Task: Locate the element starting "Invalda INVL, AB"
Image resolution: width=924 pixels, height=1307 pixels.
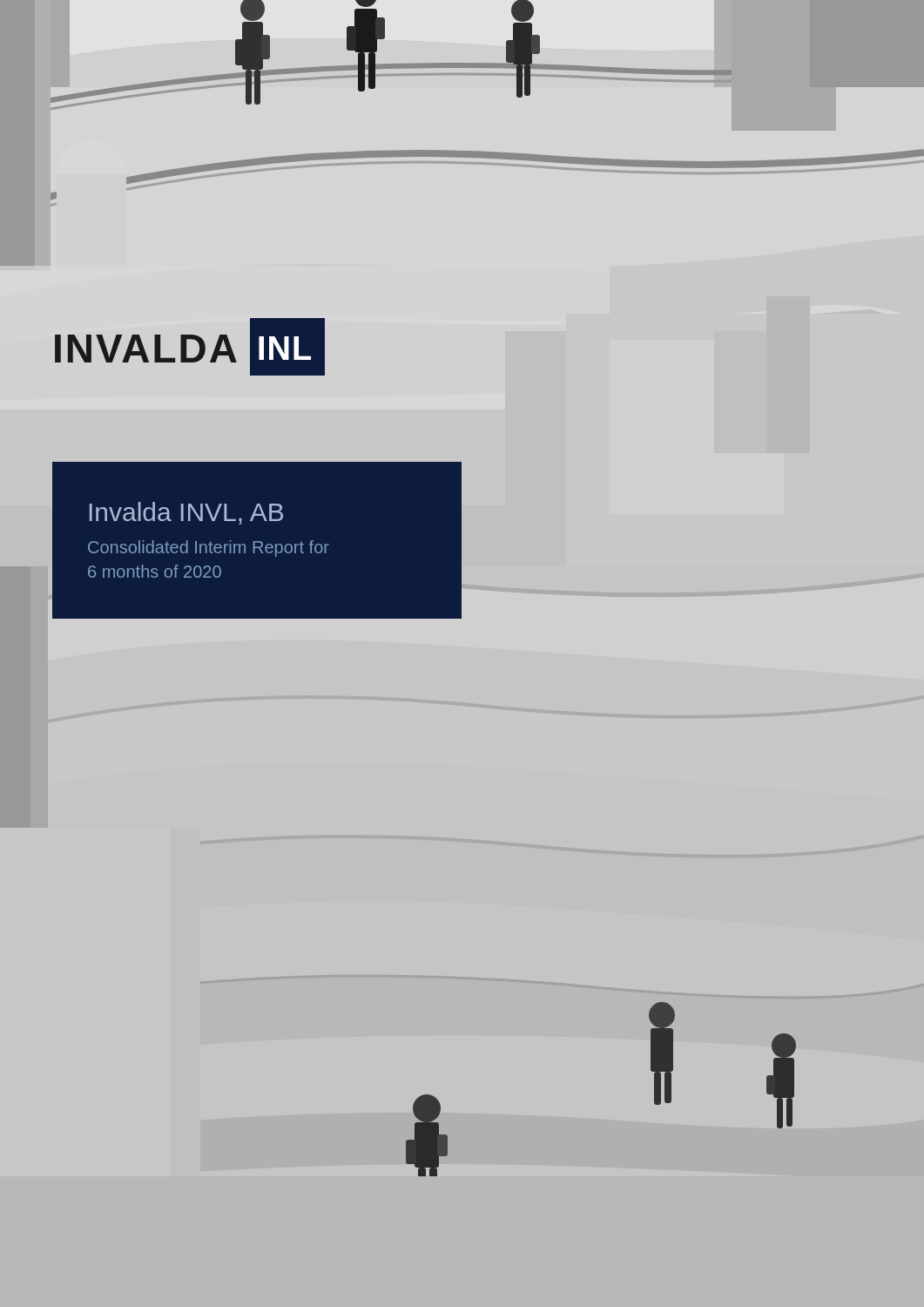Action: point(257,540)
